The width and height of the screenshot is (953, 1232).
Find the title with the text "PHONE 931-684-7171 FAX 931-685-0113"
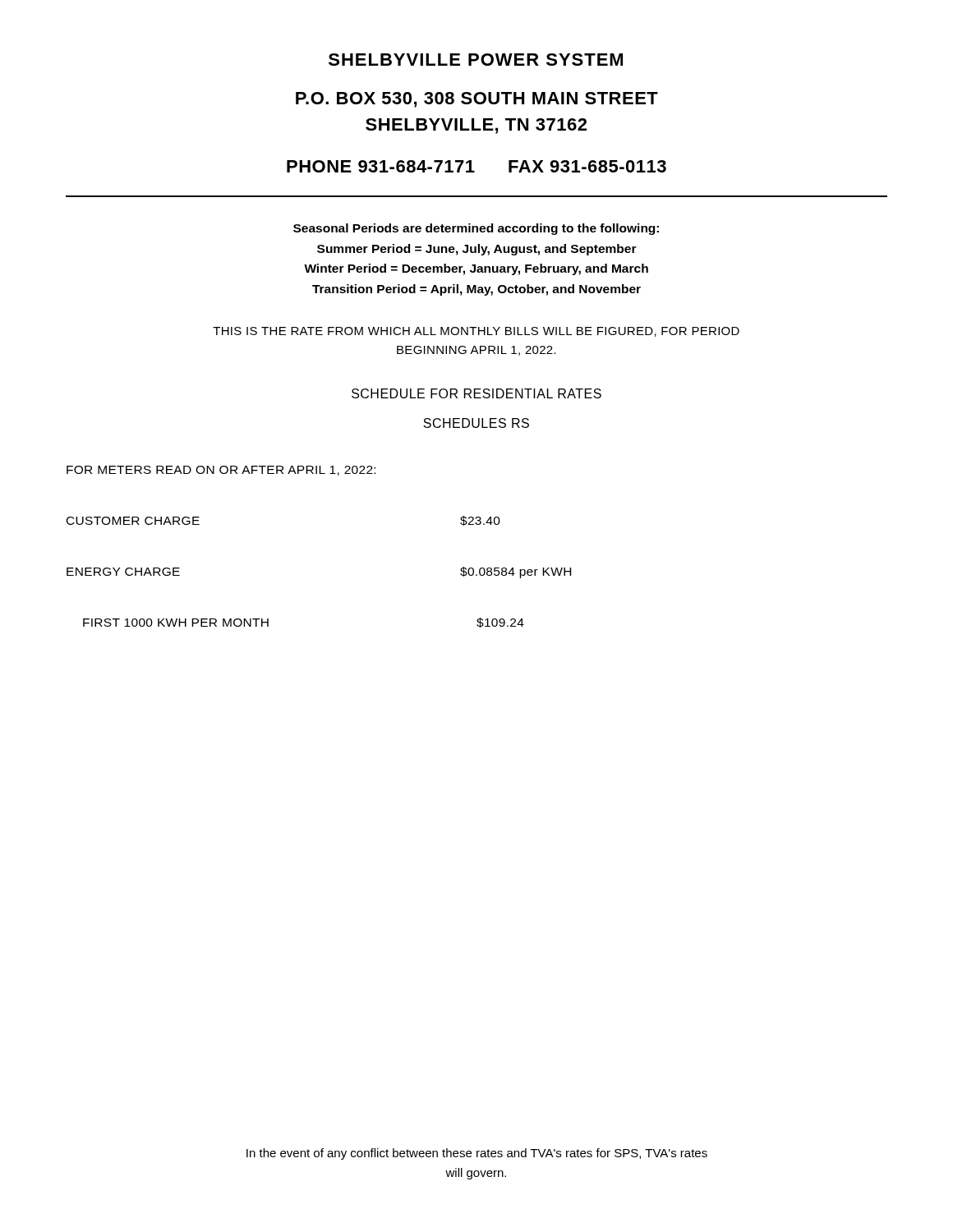click(476, 166)
